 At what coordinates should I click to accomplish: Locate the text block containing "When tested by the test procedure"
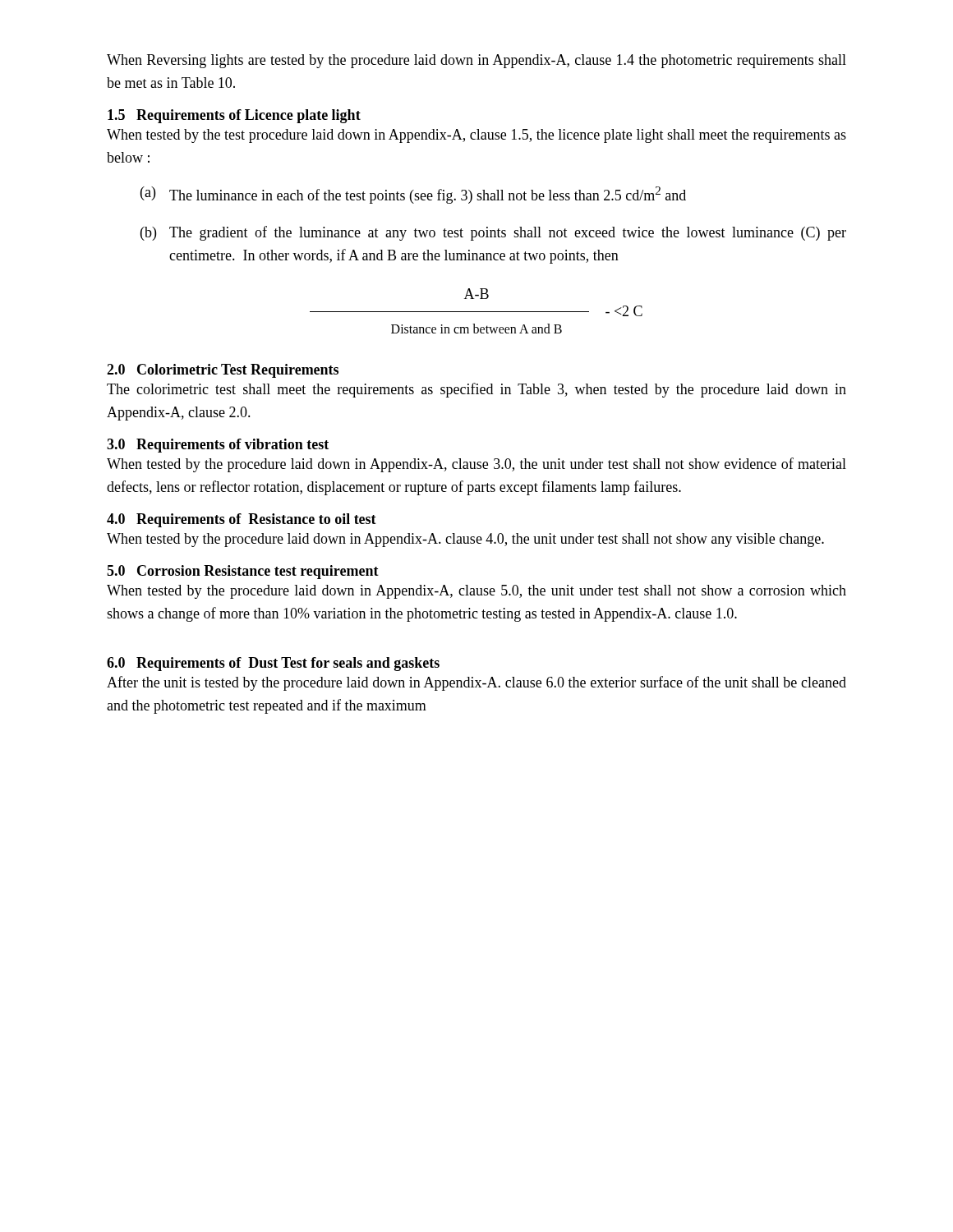pos(476,147)
